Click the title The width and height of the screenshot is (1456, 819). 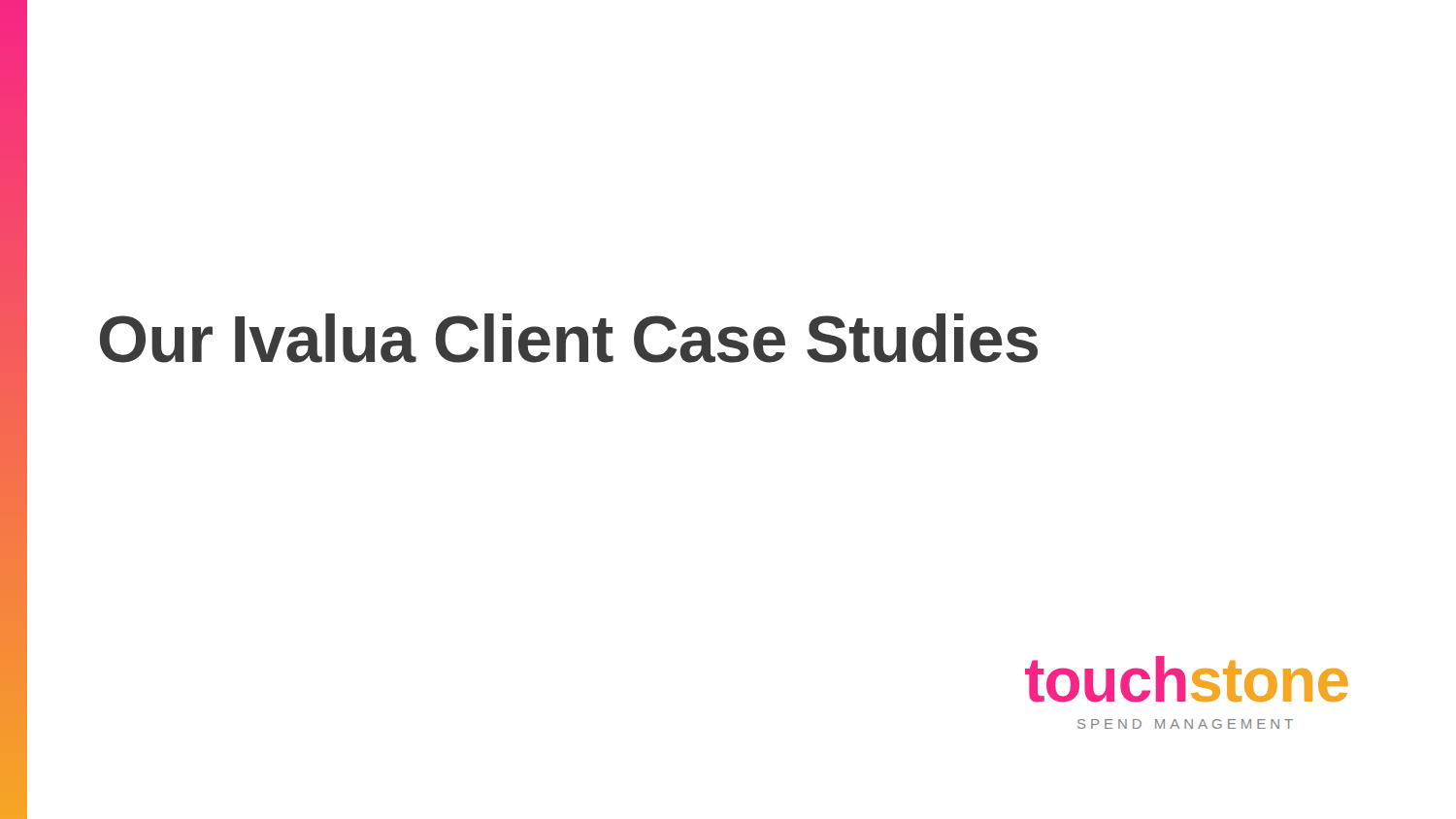coord(568,339)
